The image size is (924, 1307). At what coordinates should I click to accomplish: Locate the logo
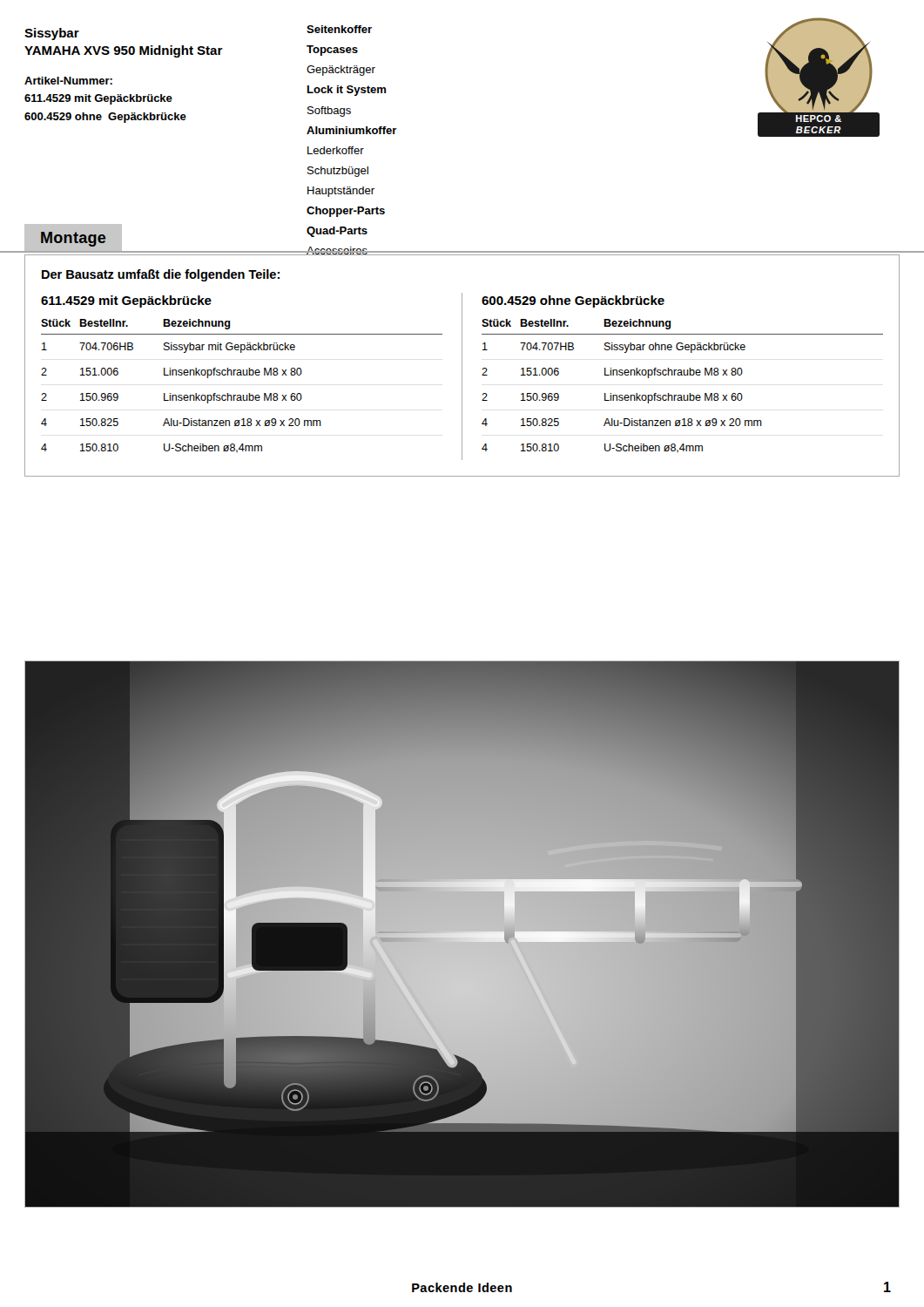[x=818, y=80]
